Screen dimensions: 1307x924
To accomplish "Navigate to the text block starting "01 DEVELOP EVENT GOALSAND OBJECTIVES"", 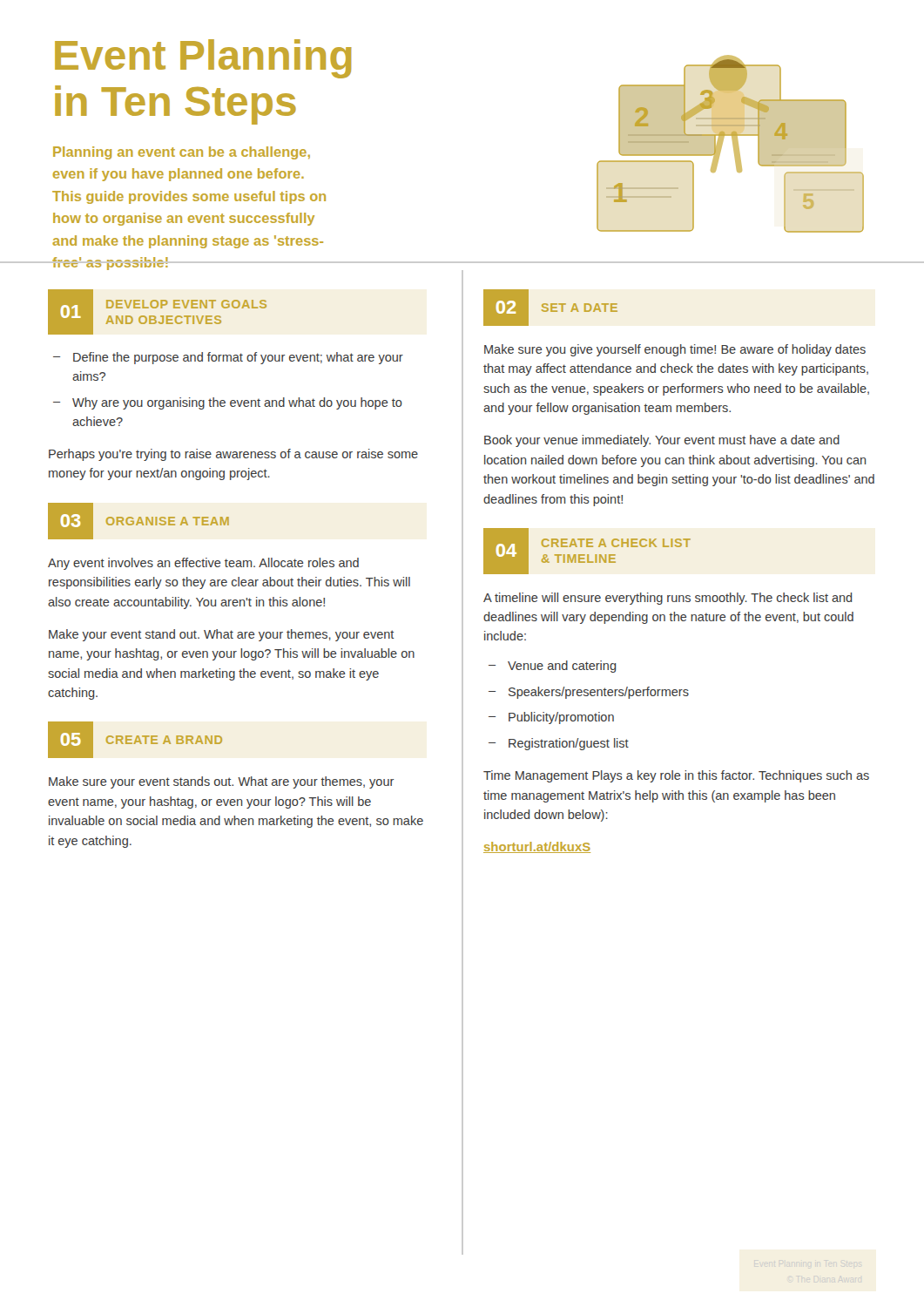I will coord(237,312).
